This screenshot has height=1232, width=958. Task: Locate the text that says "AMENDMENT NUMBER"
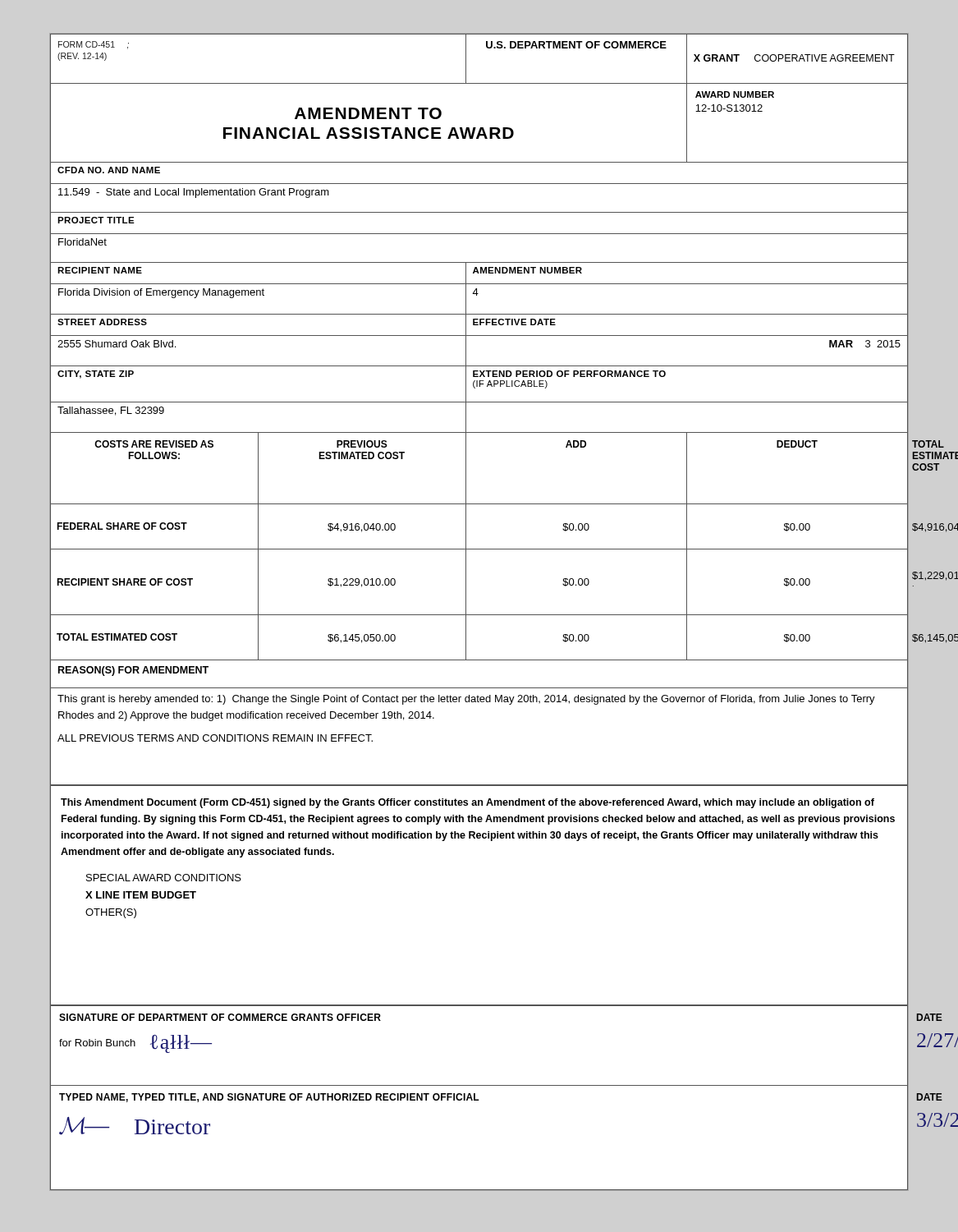coord(527,271)
